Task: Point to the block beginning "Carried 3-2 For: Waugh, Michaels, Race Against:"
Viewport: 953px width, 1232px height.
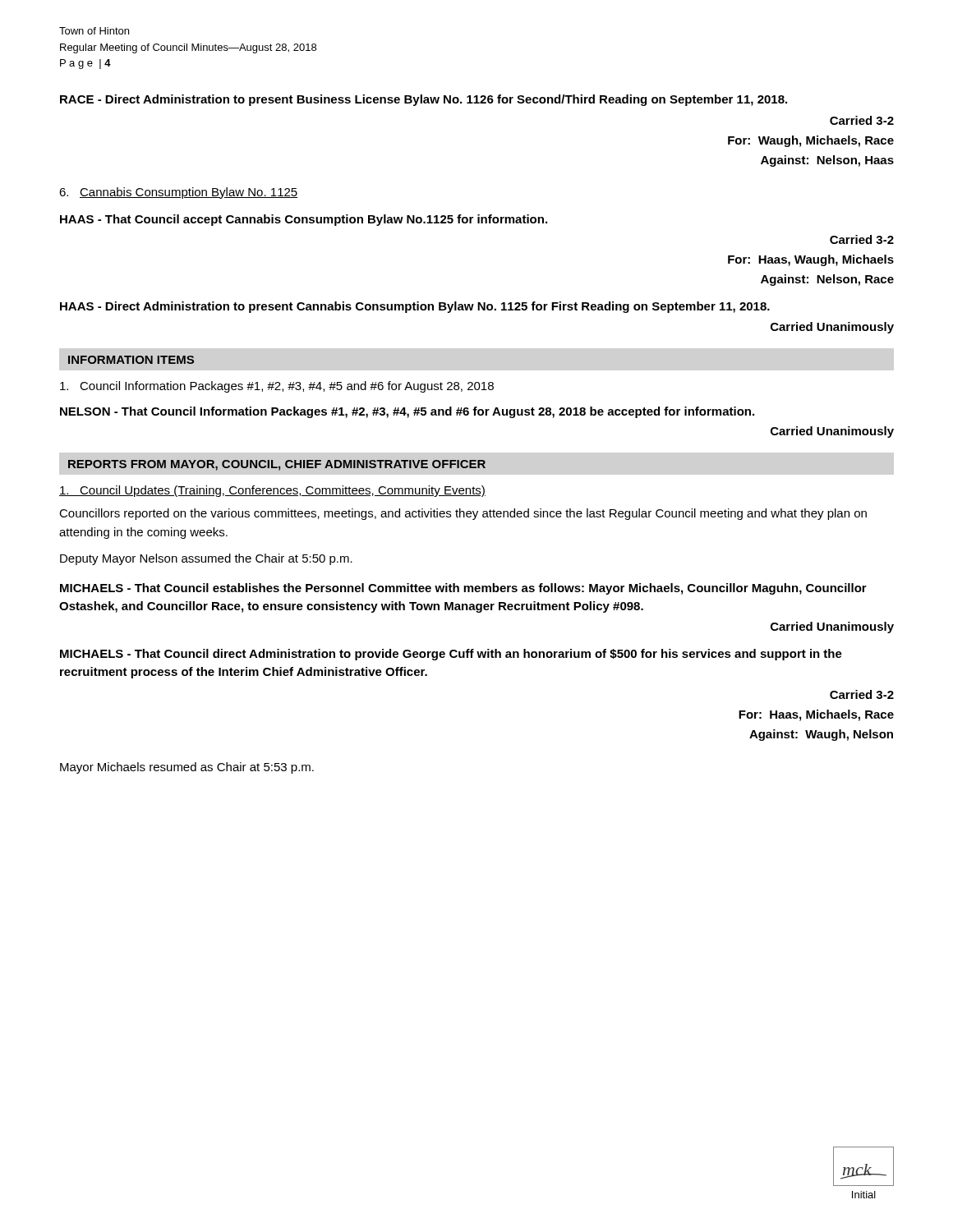Action: [811, 140]
